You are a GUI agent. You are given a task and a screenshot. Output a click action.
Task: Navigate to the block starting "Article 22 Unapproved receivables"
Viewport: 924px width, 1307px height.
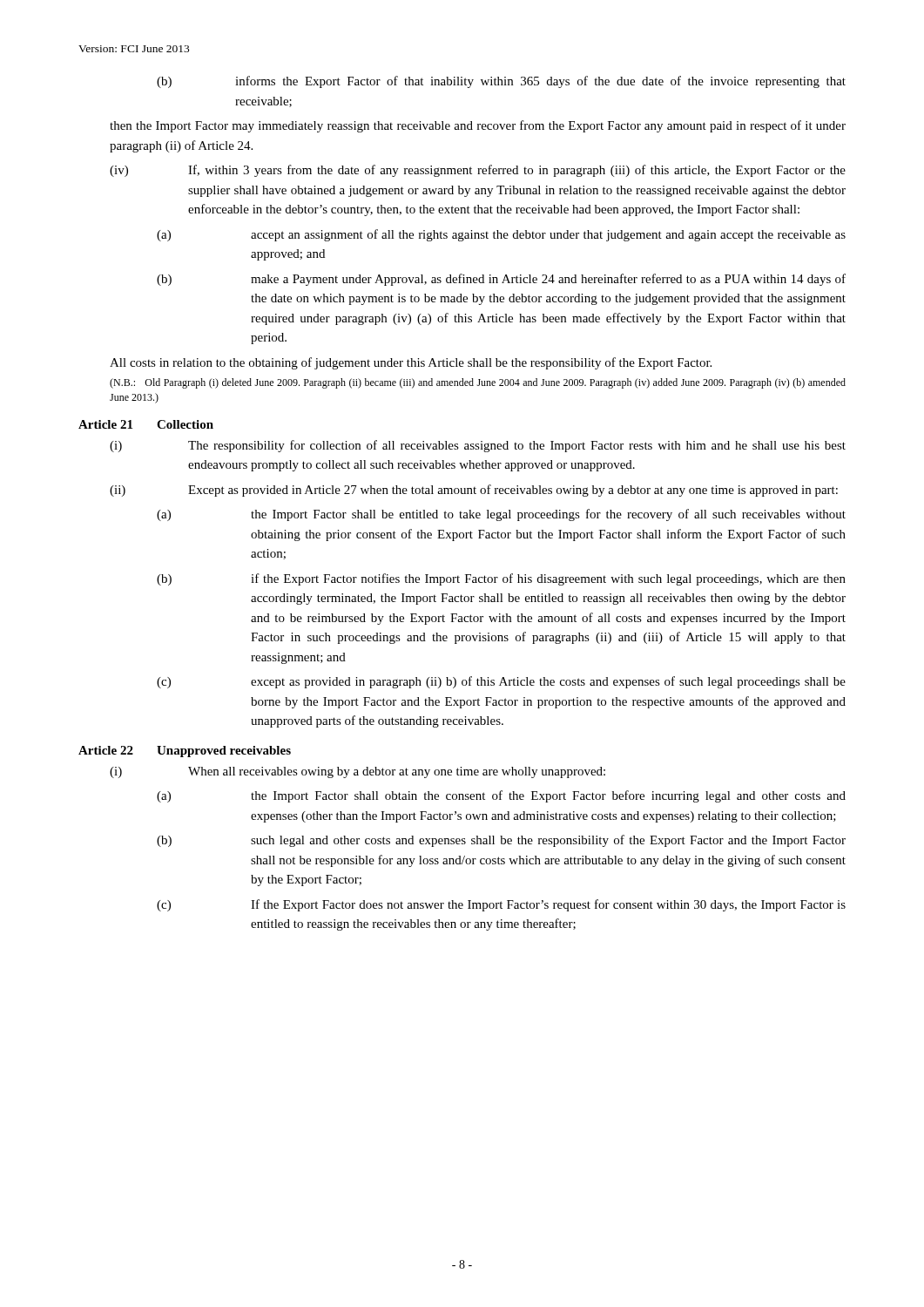[185, 750]
